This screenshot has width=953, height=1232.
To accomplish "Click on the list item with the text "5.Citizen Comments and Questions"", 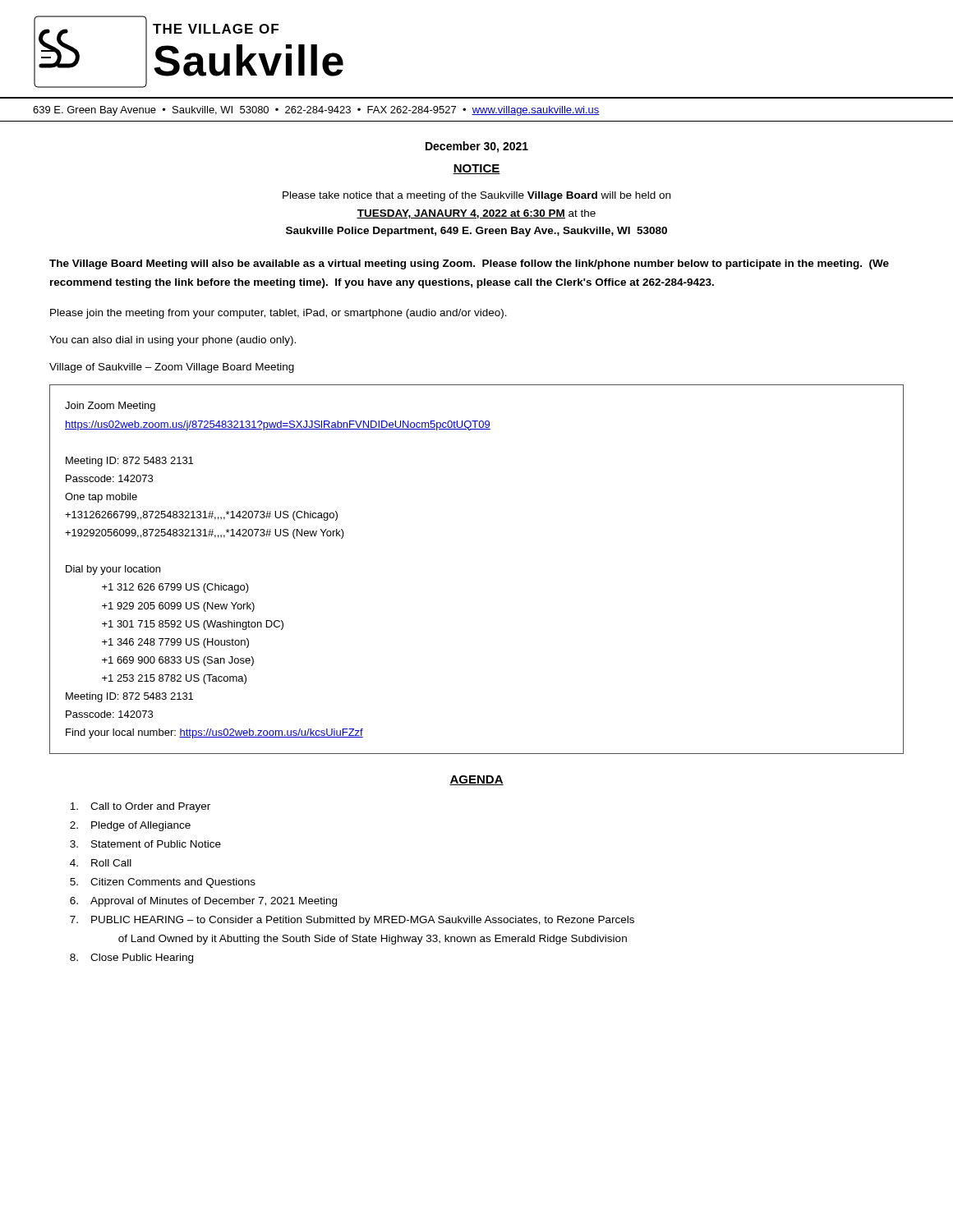I will [163, 883].
